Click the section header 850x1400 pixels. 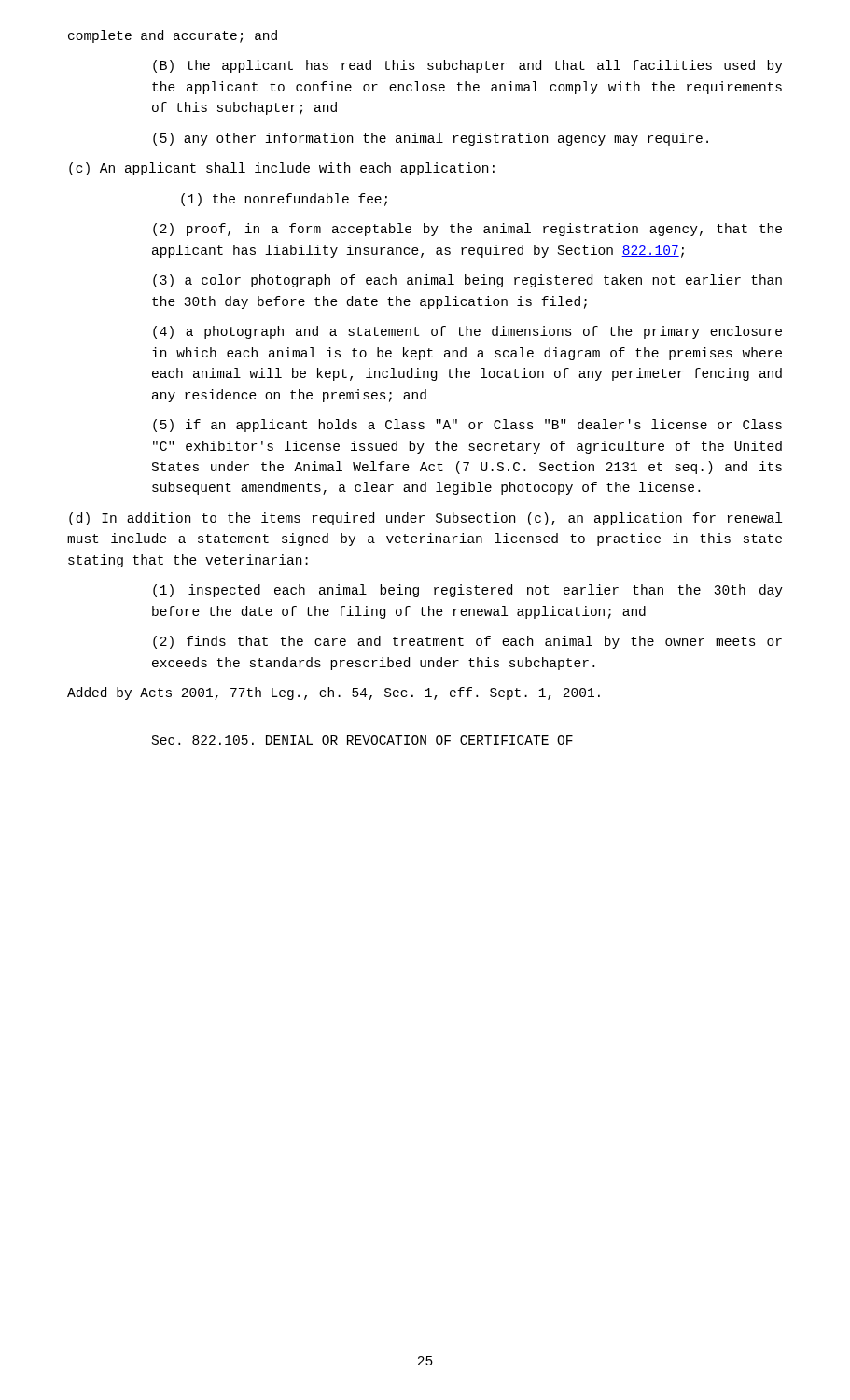click(x=467, y=741)
